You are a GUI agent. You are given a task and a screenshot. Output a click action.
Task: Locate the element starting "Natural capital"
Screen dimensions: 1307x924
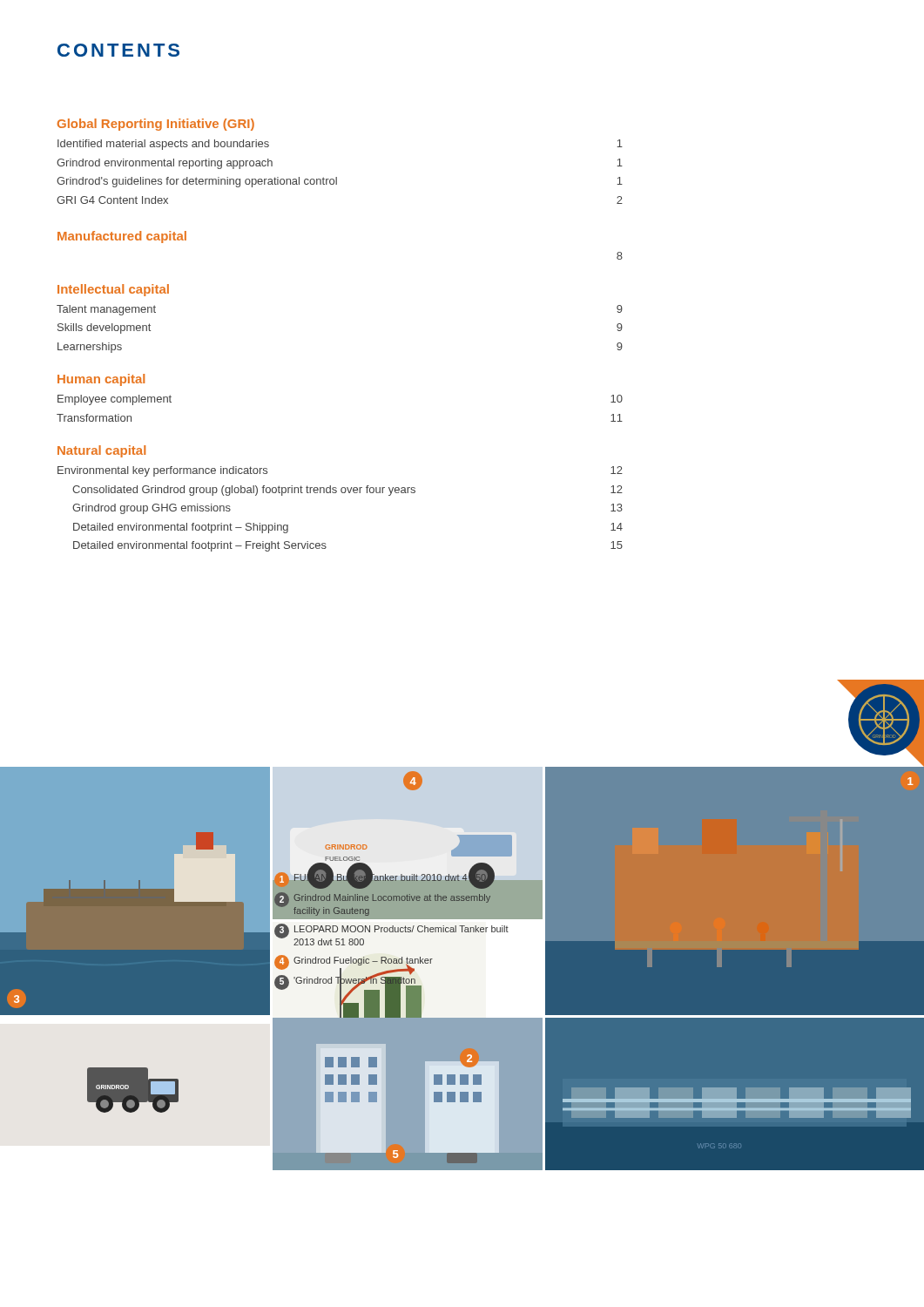(101, 451)
